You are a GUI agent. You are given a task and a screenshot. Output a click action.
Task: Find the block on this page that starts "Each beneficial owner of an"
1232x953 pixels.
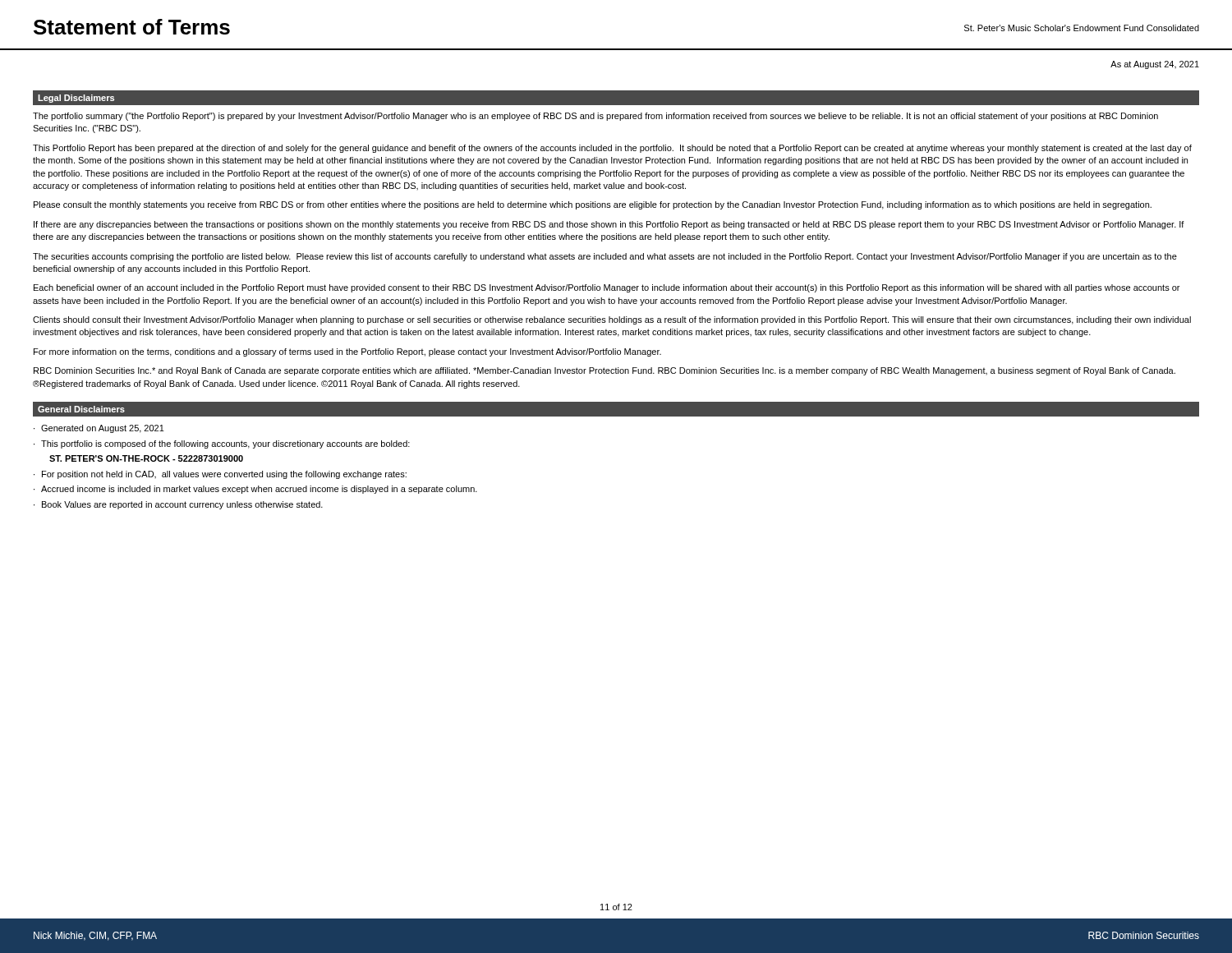[x=606, y=294]
